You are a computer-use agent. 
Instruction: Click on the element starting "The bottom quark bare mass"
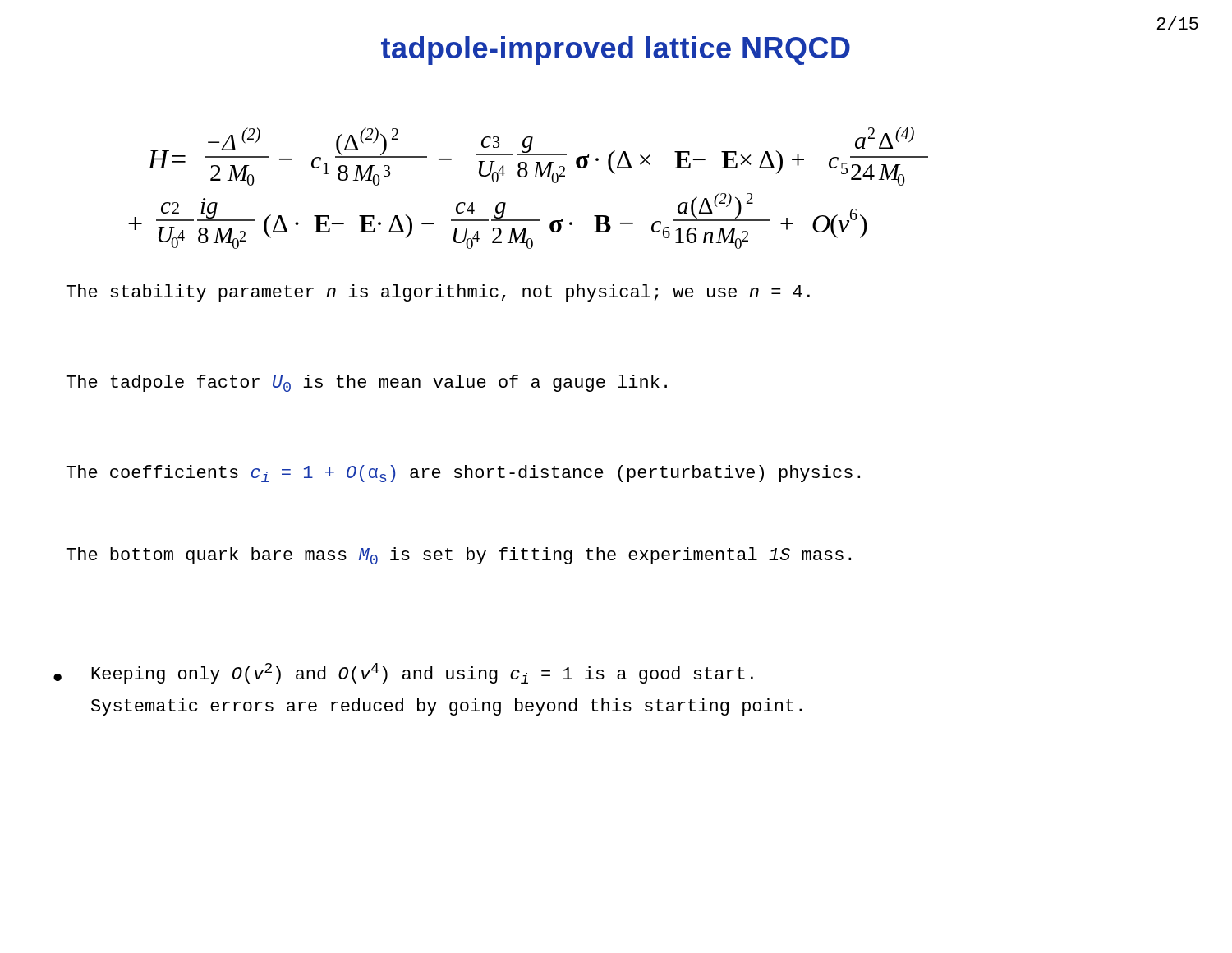[x=461, y=558]
